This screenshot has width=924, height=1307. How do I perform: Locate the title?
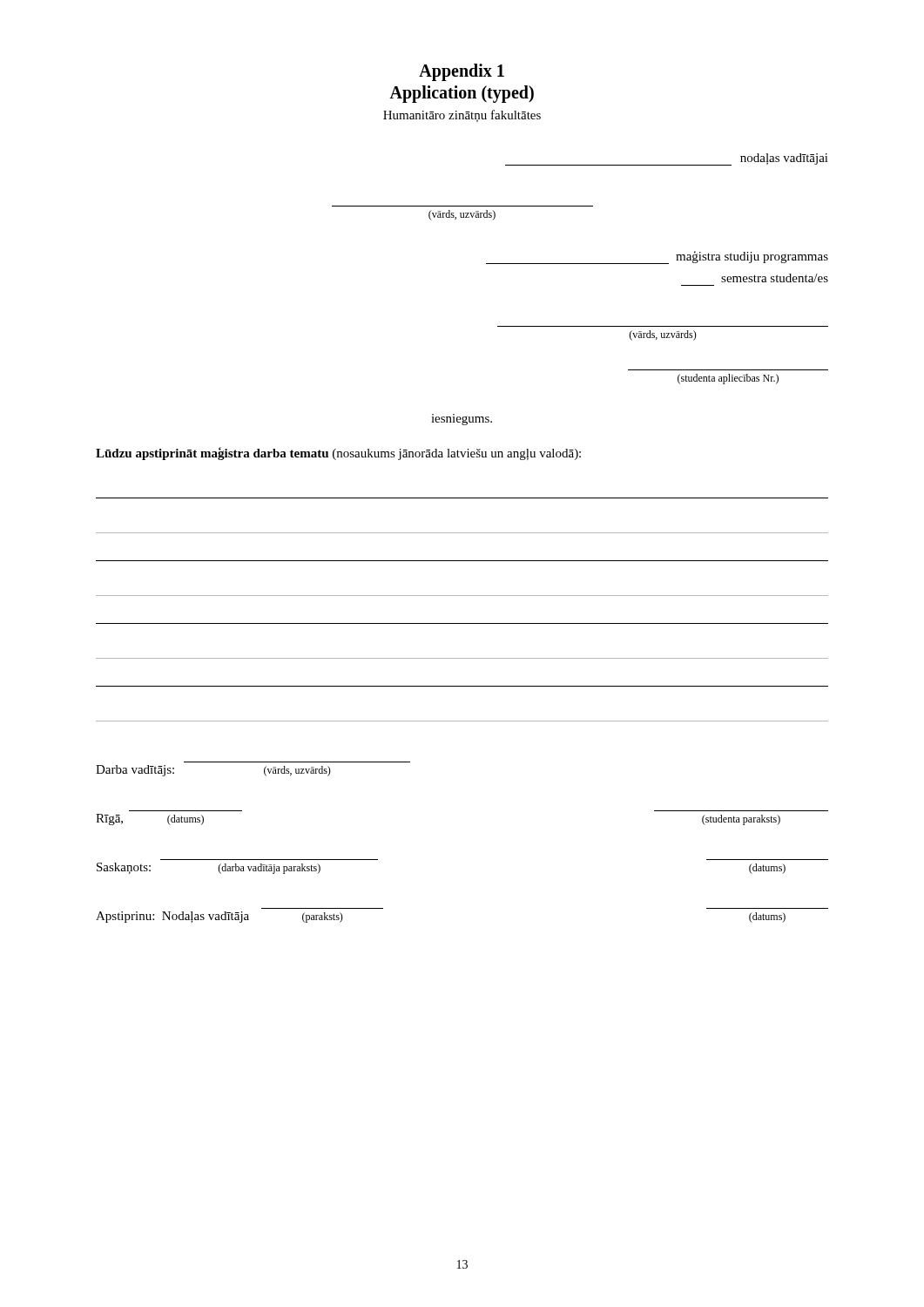point(462,82)
